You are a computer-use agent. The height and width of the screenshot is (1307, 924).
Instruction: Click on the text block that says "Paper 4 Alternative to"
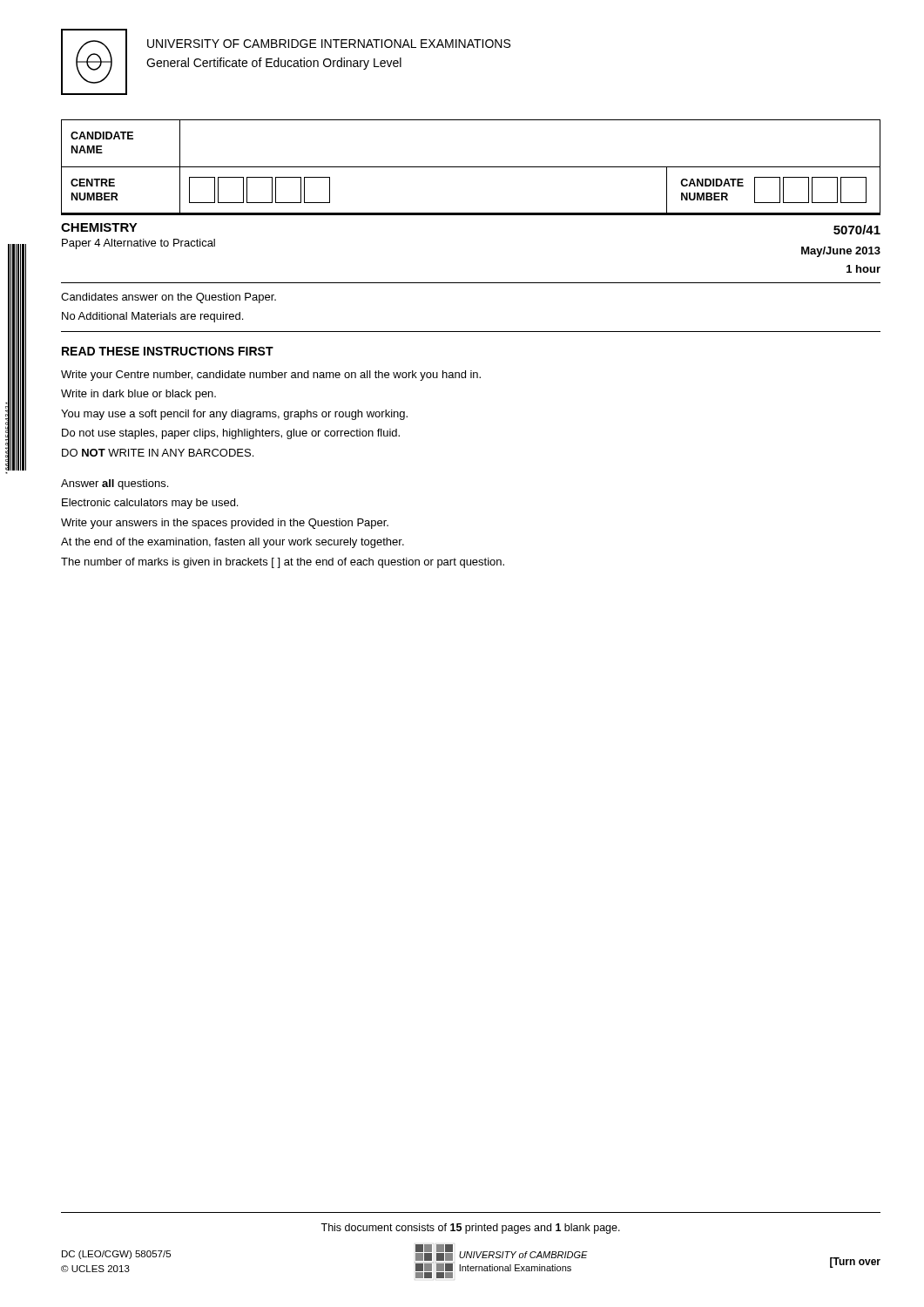[x=138, y=243]
